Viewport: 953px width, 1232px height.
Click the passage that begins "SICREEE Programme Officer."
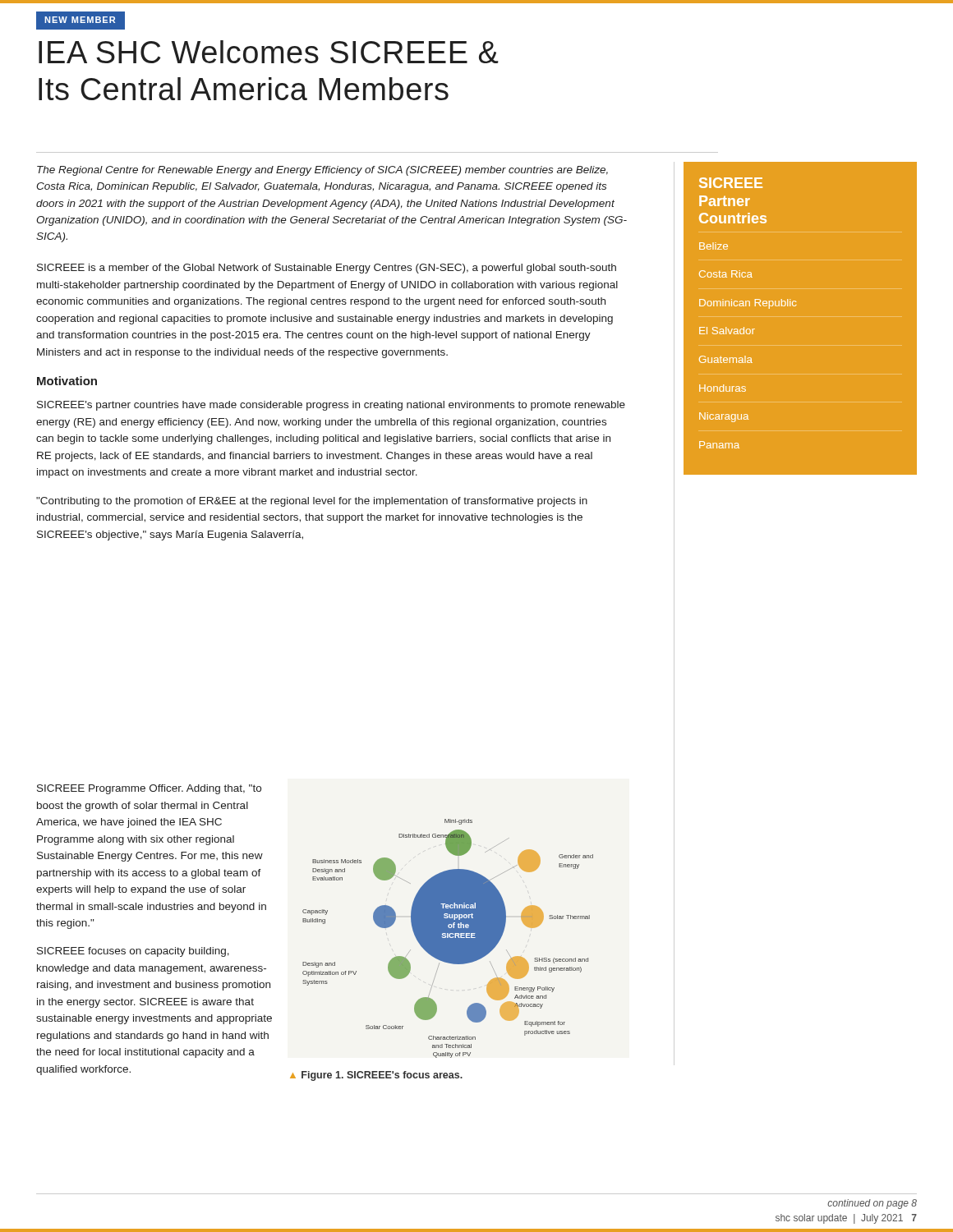pyautogui.click(x=151, y=856)
